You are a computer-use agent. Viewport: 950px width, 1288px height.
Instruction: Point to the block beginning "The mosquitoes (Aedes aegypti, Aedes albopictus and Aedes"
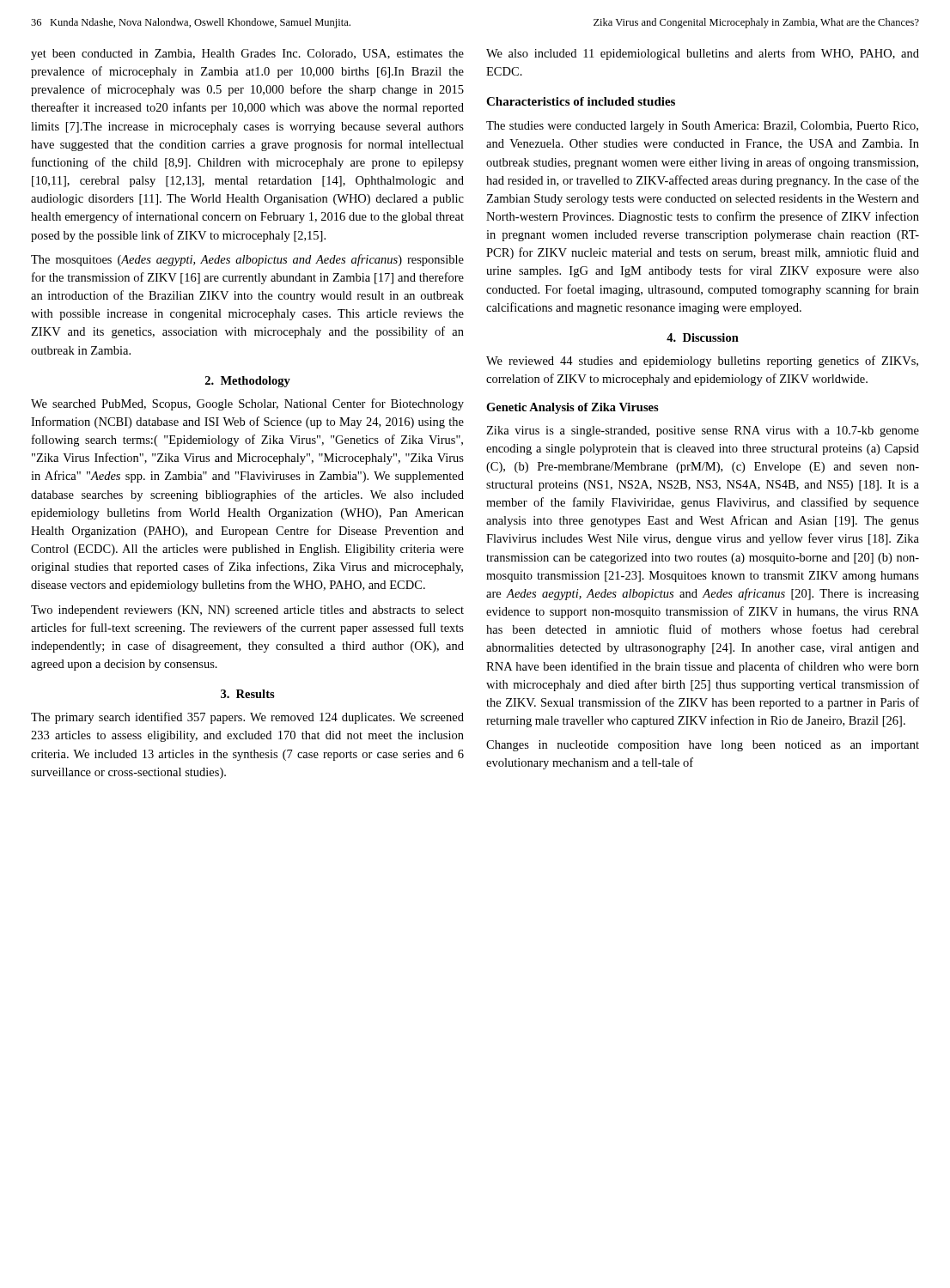tap(247, 305)
